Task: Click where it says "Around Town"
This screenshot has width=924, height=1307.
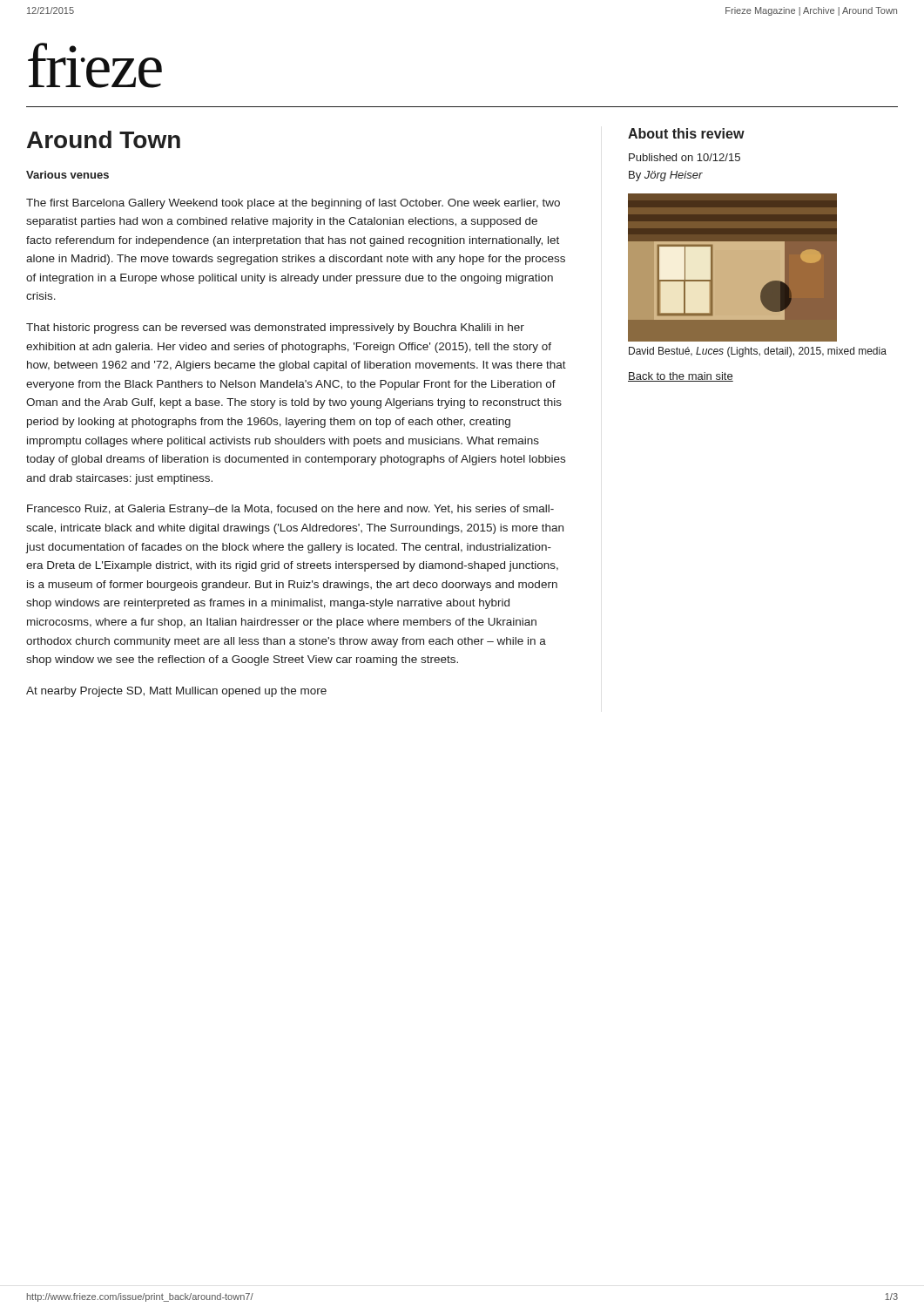Action: coord(104,139)
